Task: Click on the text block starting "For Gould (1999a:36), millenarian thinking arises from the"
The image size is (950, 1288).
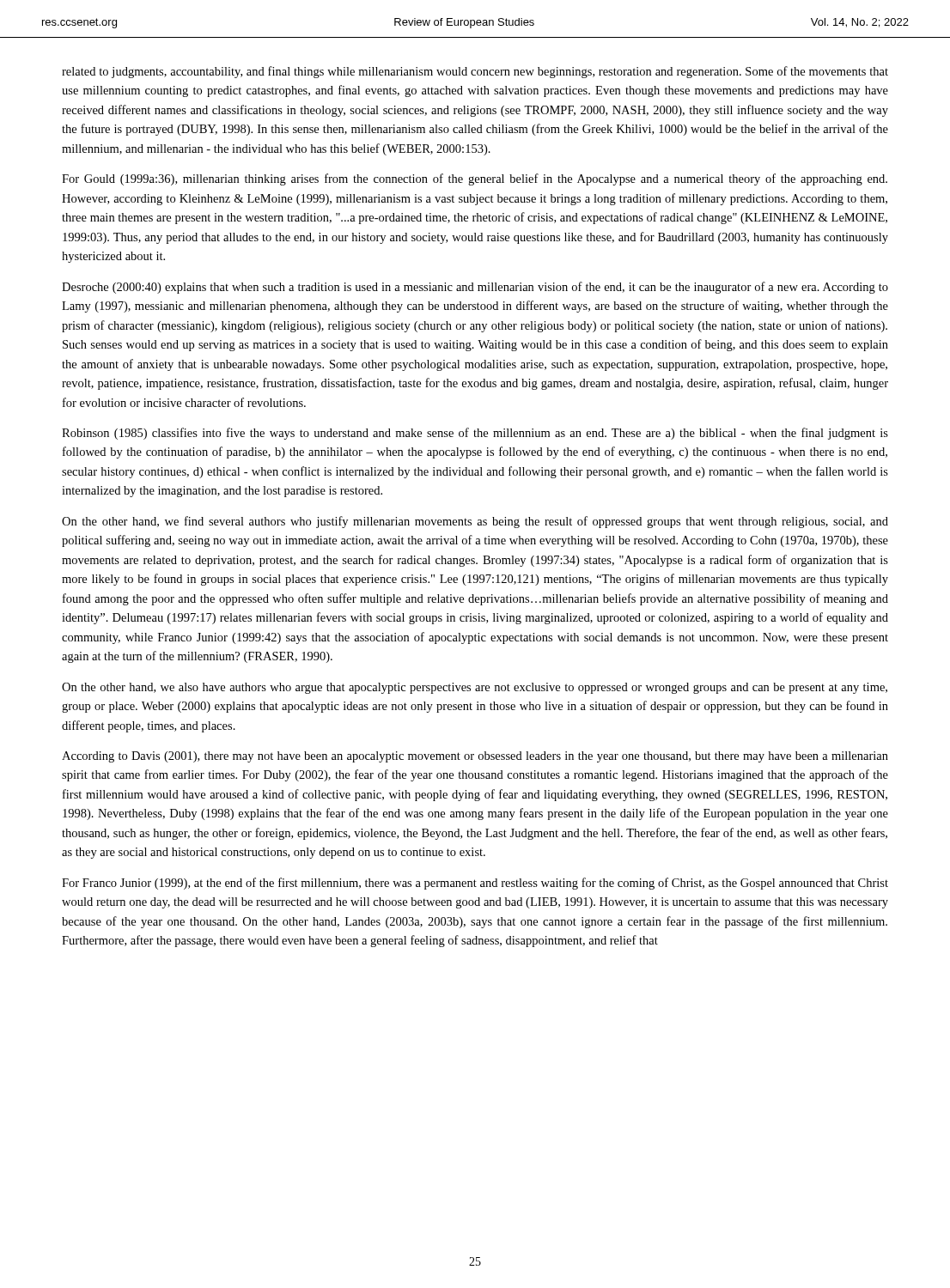Action: [x=475, y=218]
